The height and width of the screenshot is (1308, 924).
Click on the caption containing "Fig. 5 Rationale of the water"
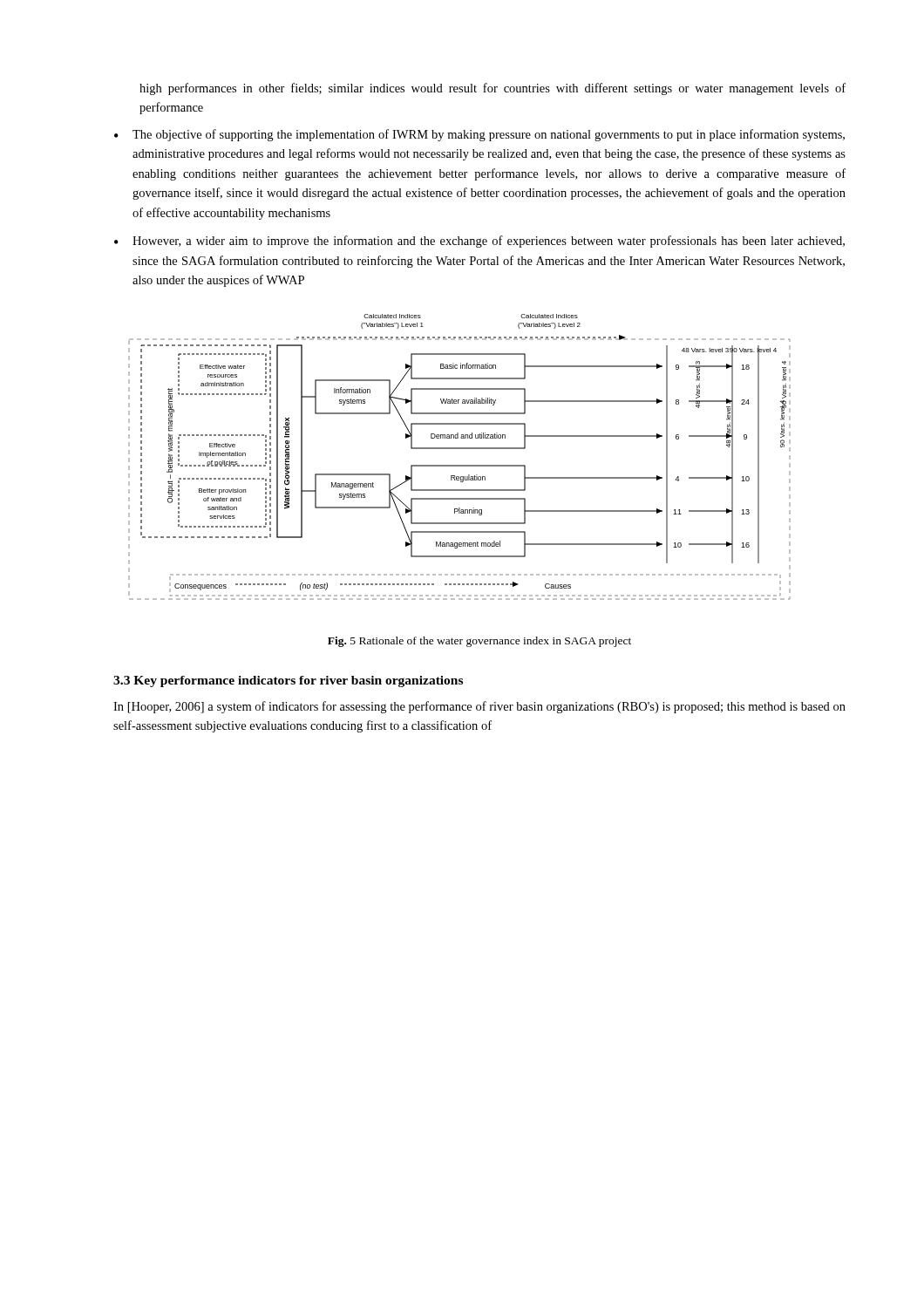[479, 640]
